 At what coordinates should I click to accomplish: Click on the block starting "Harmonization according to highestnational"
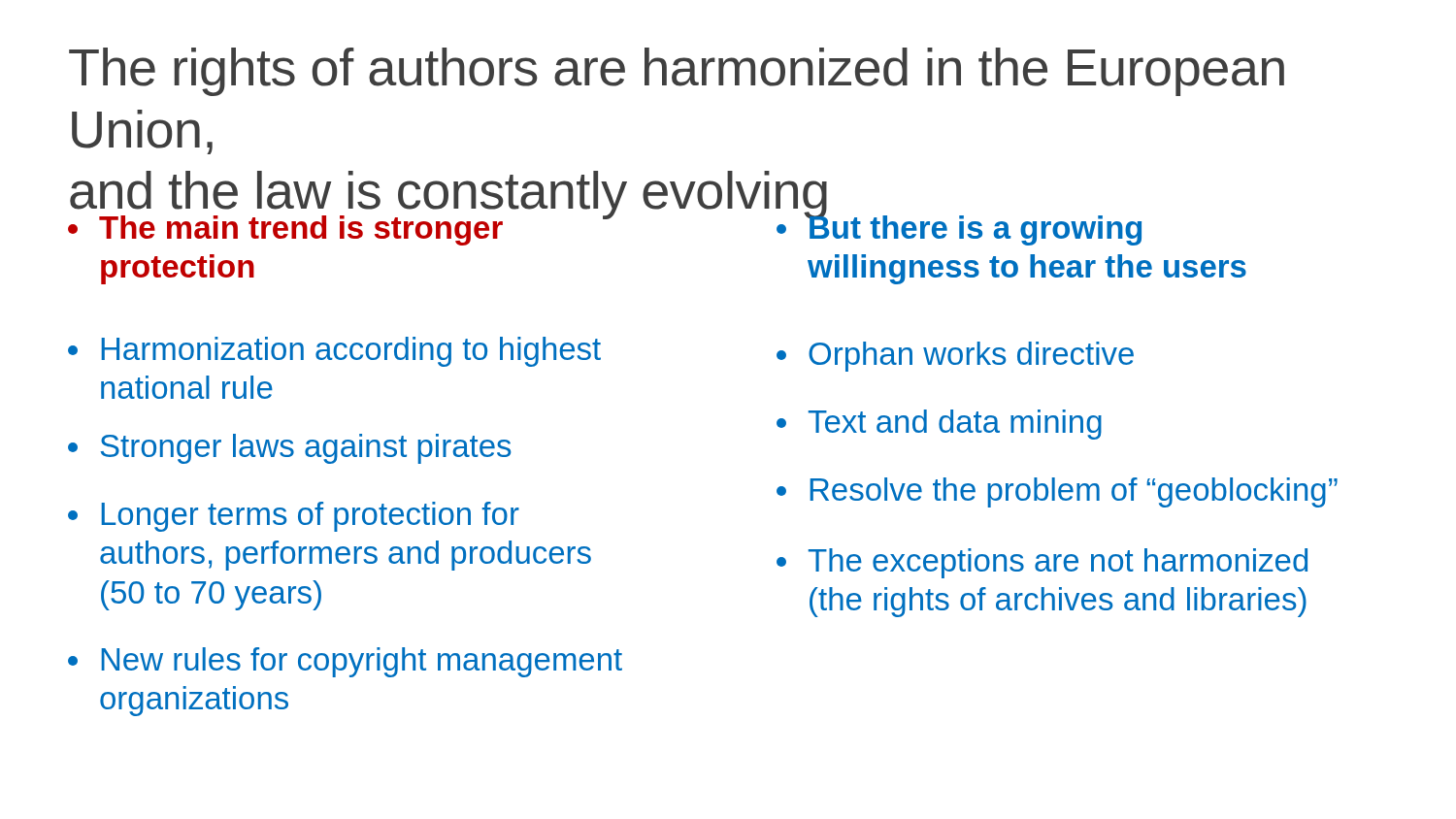tap(359, 369)
